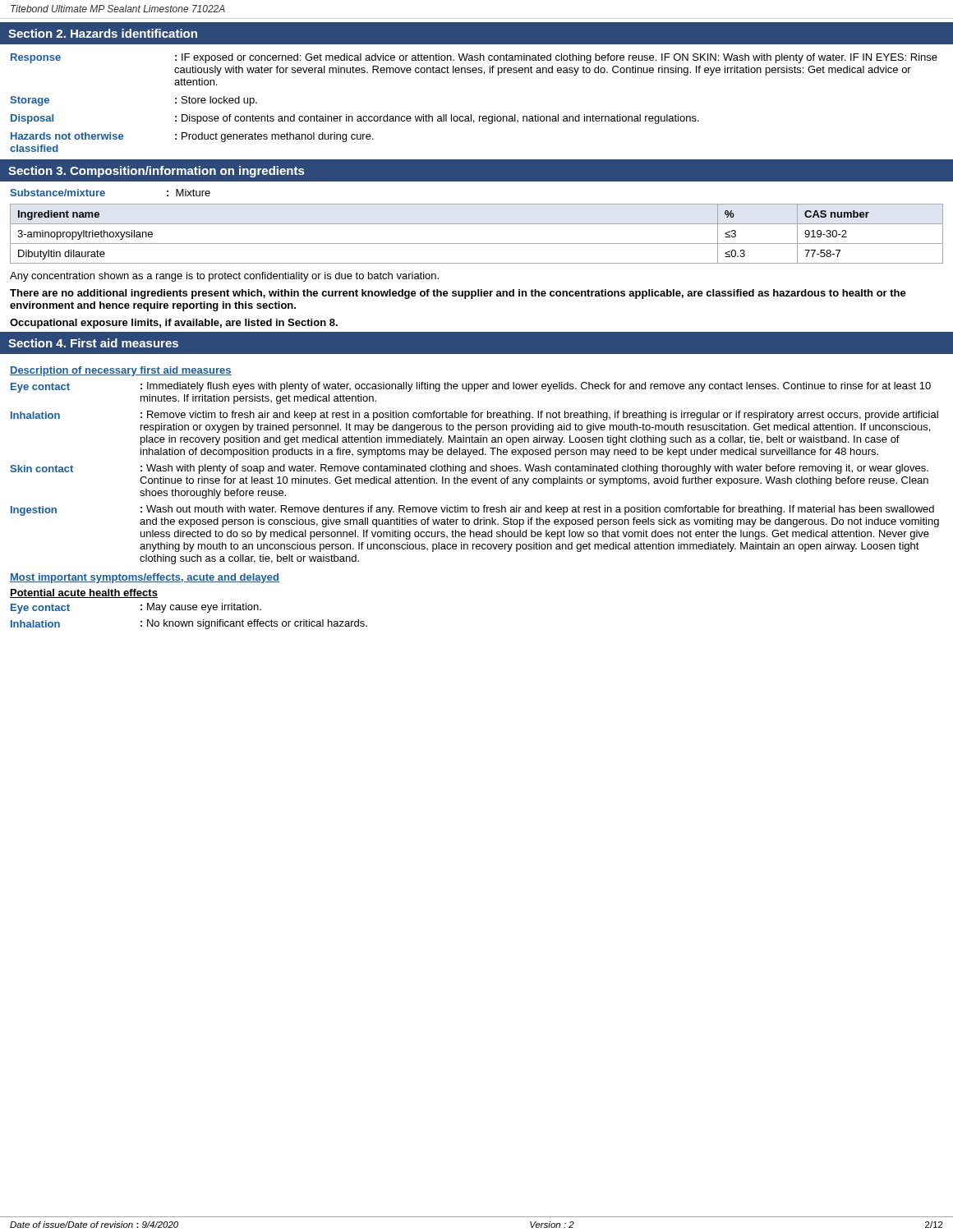Point to the passage starting "Section 3. Composition/information on ingredients"
The image size is (953, 1232).
click(156, 170)
